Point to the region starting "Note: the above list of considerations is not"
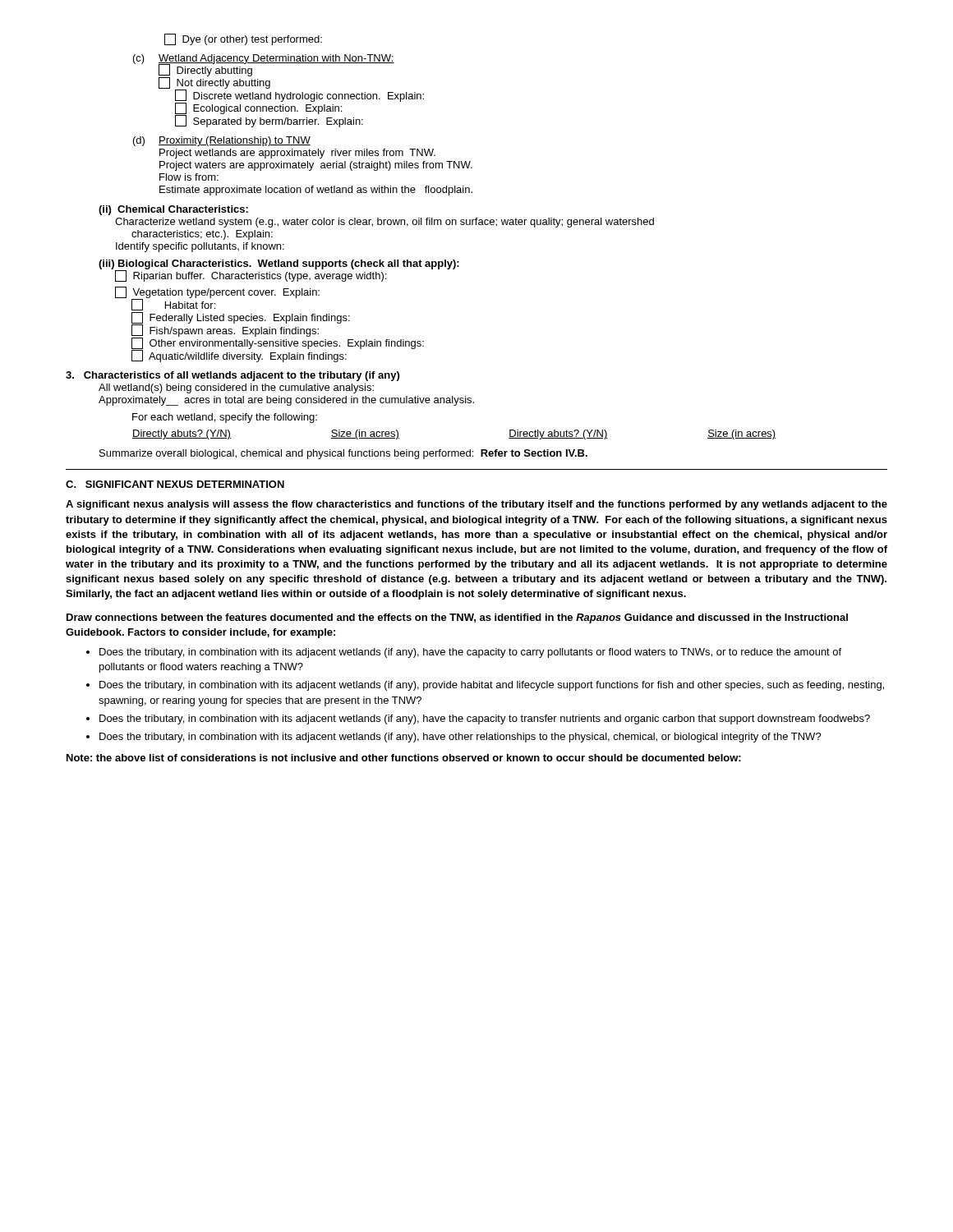Viewport: 953px width, 1232px height. (404, 758)
